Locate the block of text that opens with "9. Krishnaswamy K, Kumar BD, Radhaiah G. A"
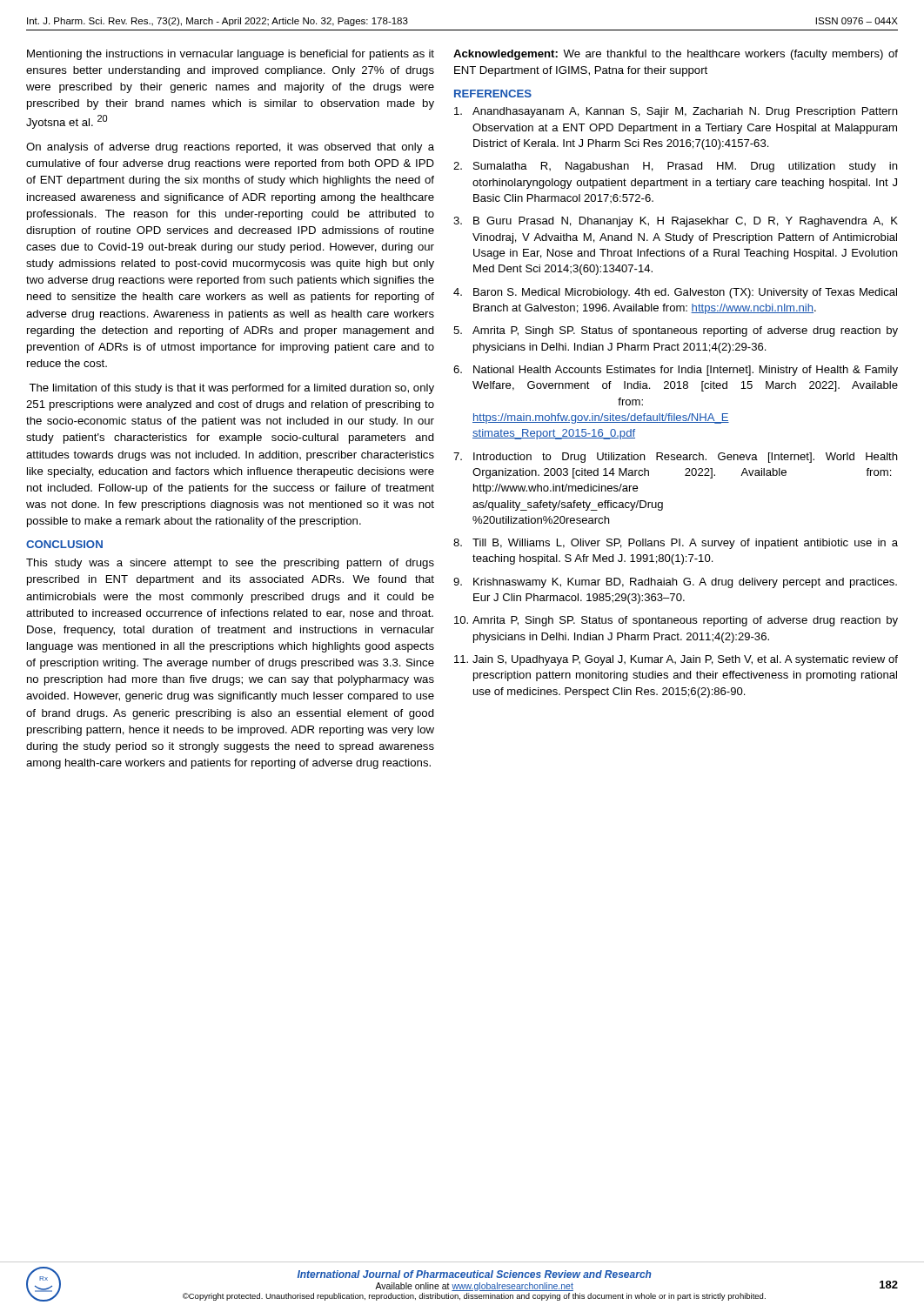Viewport: 924px width, 1305px height. 676,590
